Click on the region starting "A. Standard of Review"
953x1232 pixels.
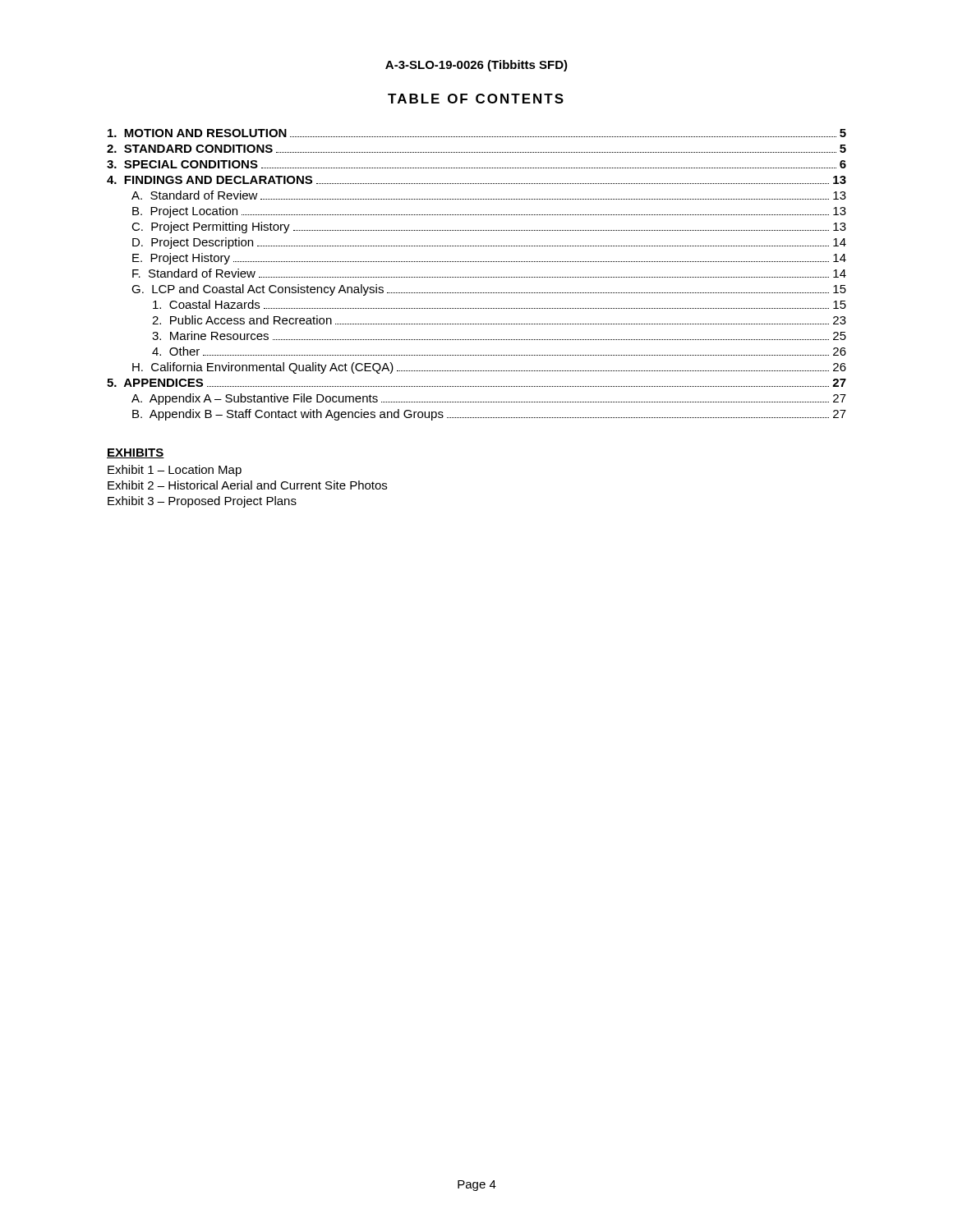489,195
